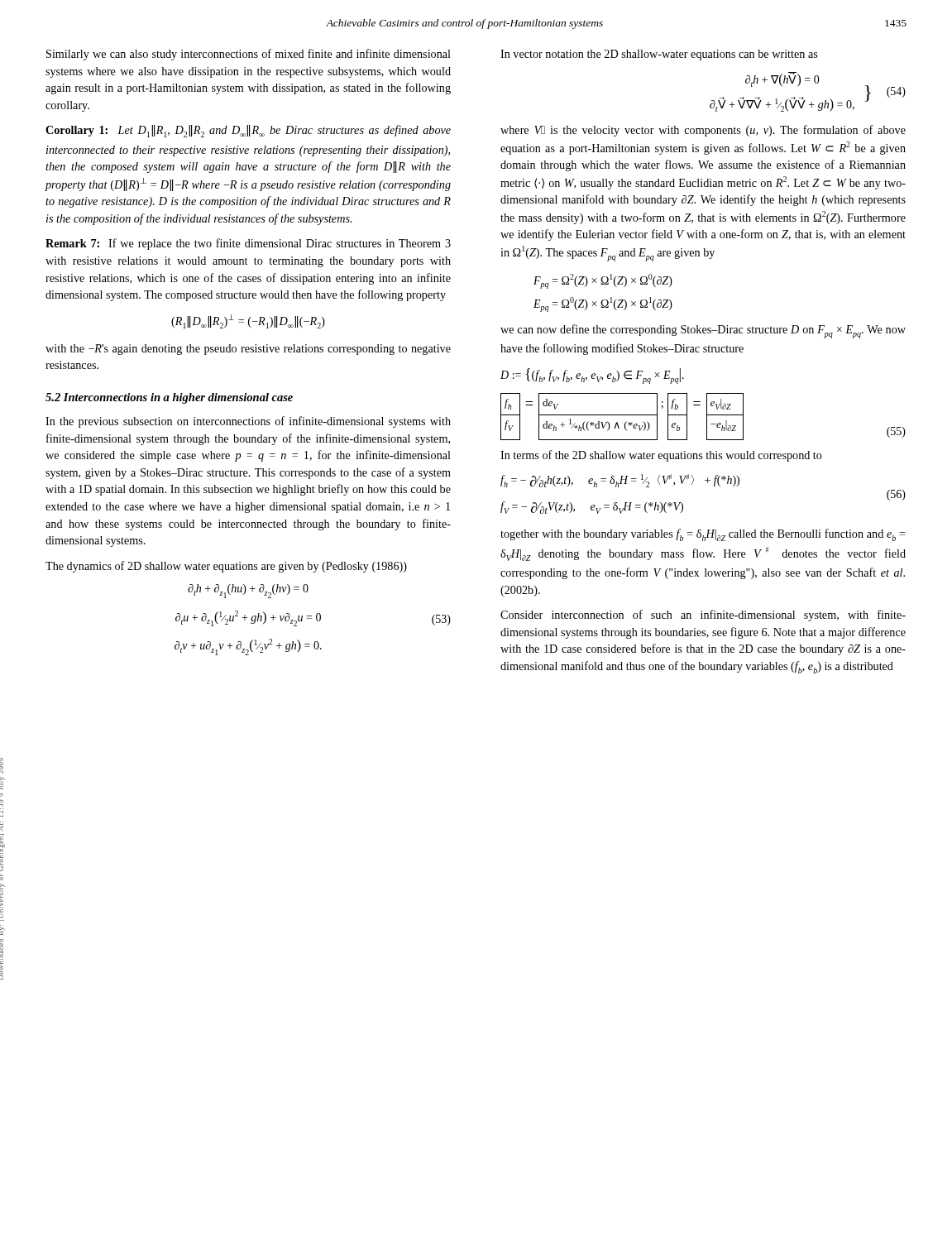The width and height of the screenshot is (952, 1241).
Task: Click on the text block containing "we can now define the"
Action: coord(703,339)
